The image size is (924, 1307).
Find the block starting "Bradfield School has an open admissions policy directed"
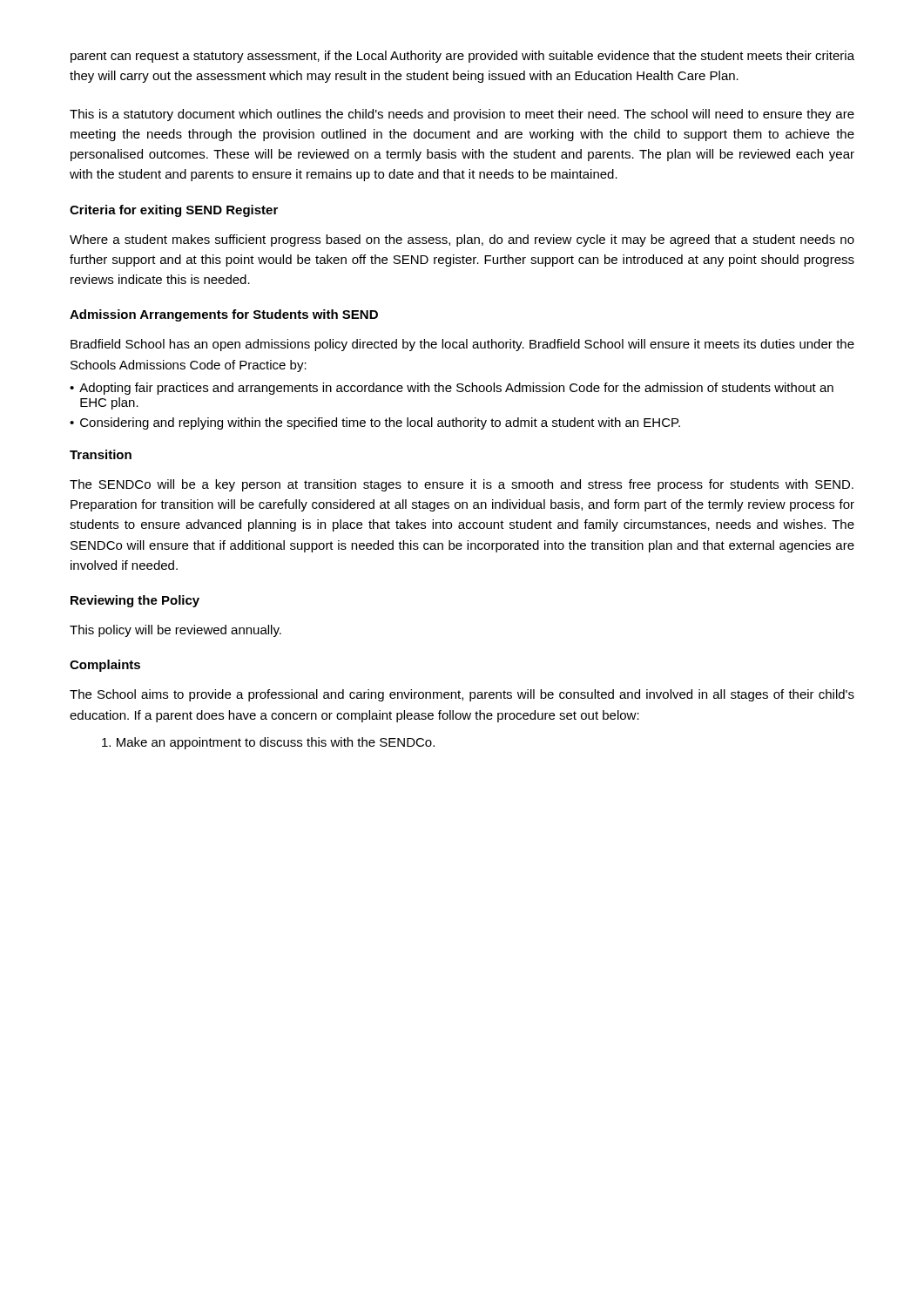point(462,354)
